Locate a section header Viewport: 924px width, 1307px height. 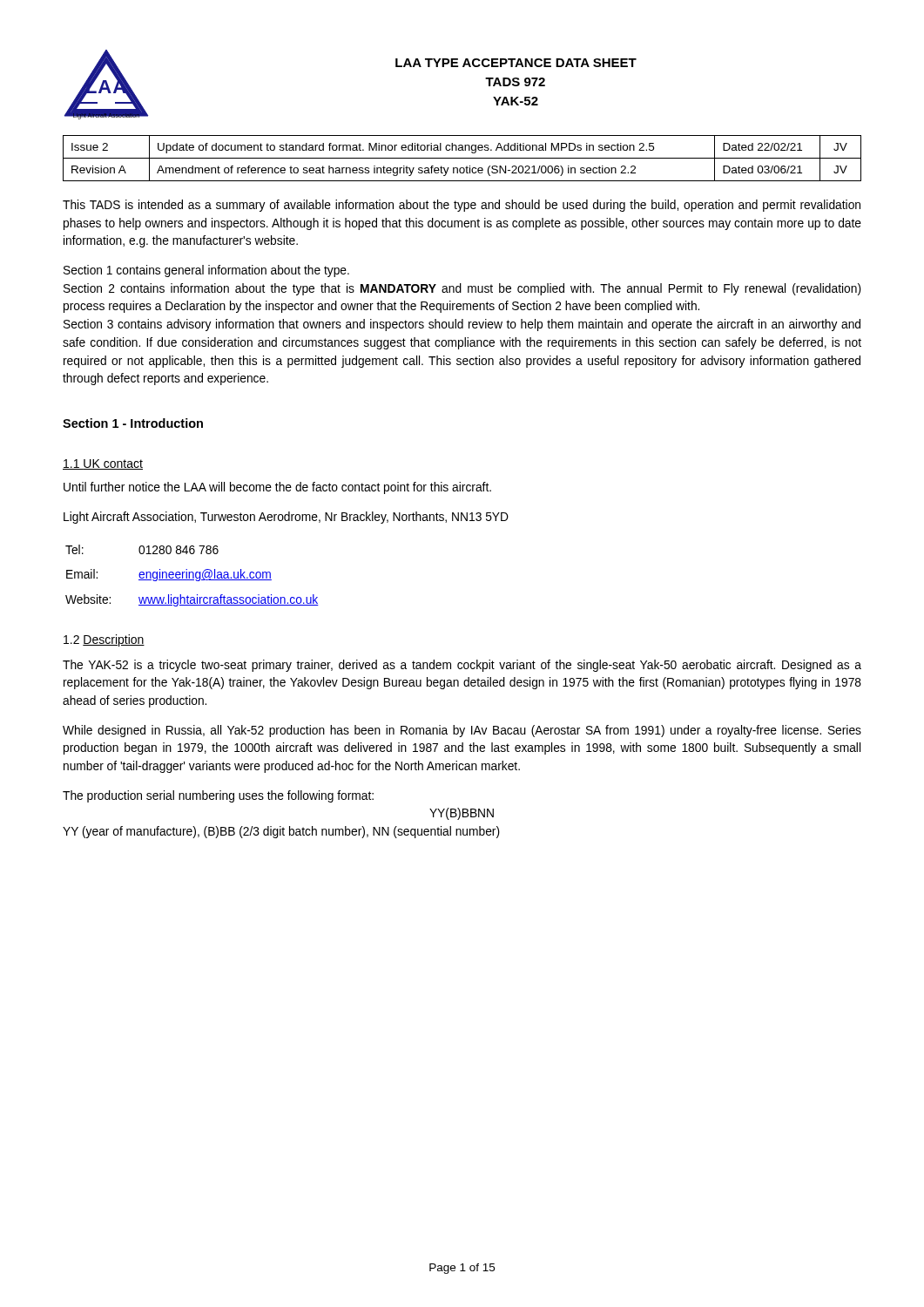click(x=133, y=423)
